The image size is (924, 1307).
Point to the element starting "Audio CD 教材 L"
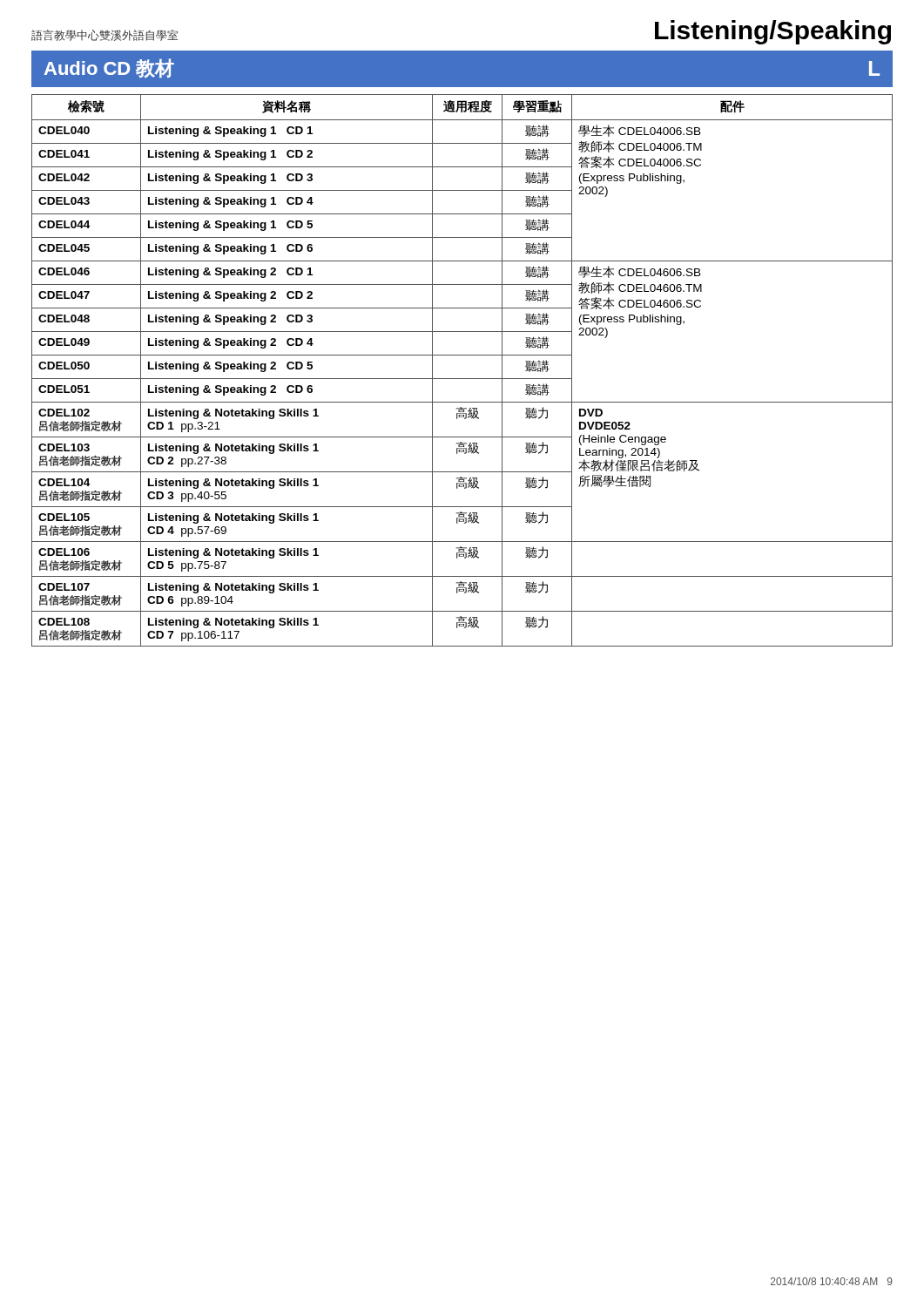[107, 68]
